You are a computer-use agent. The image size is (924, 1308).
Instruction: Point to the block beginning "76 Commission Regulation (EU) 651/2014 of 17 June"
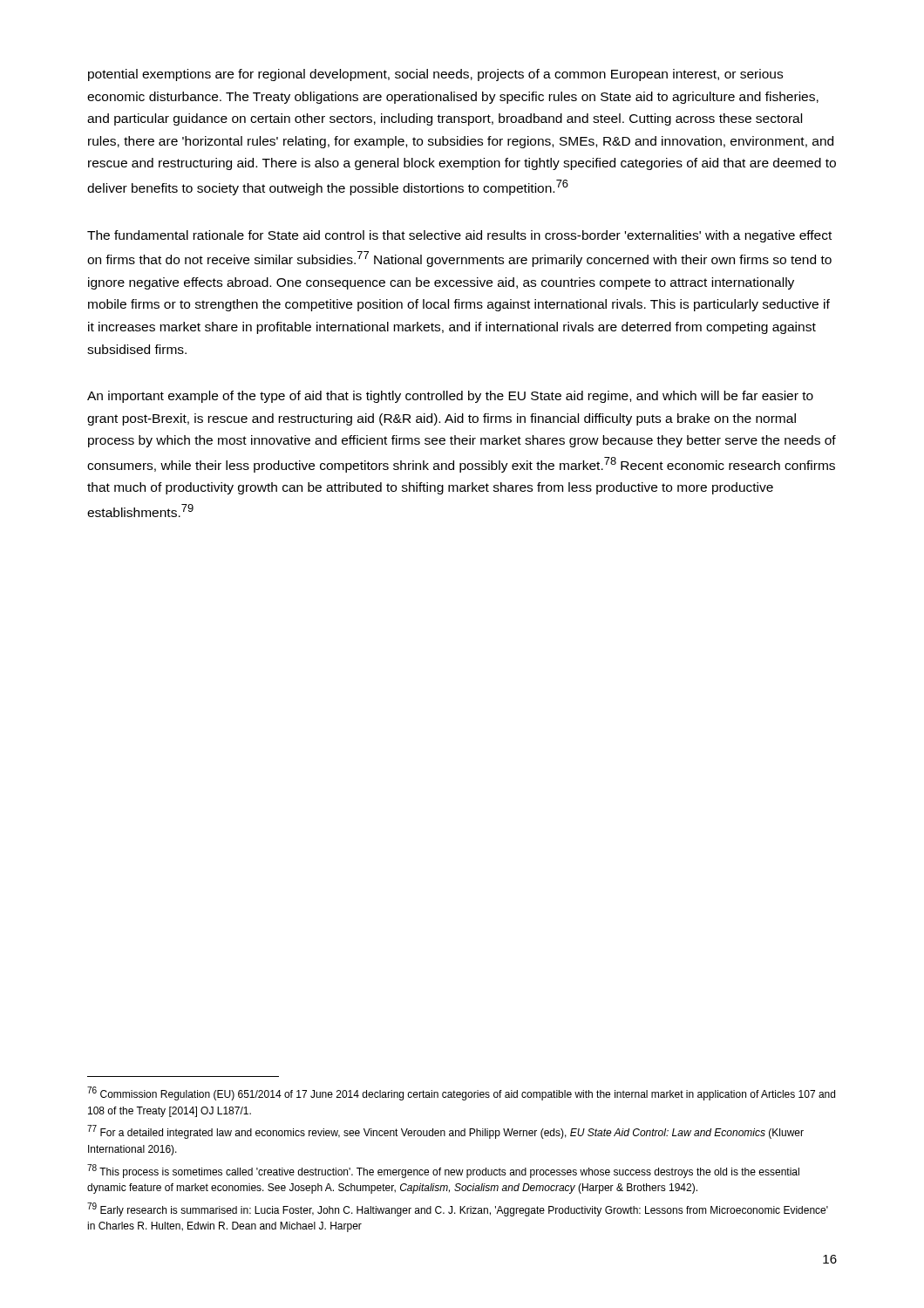[x=462, y=1101]
